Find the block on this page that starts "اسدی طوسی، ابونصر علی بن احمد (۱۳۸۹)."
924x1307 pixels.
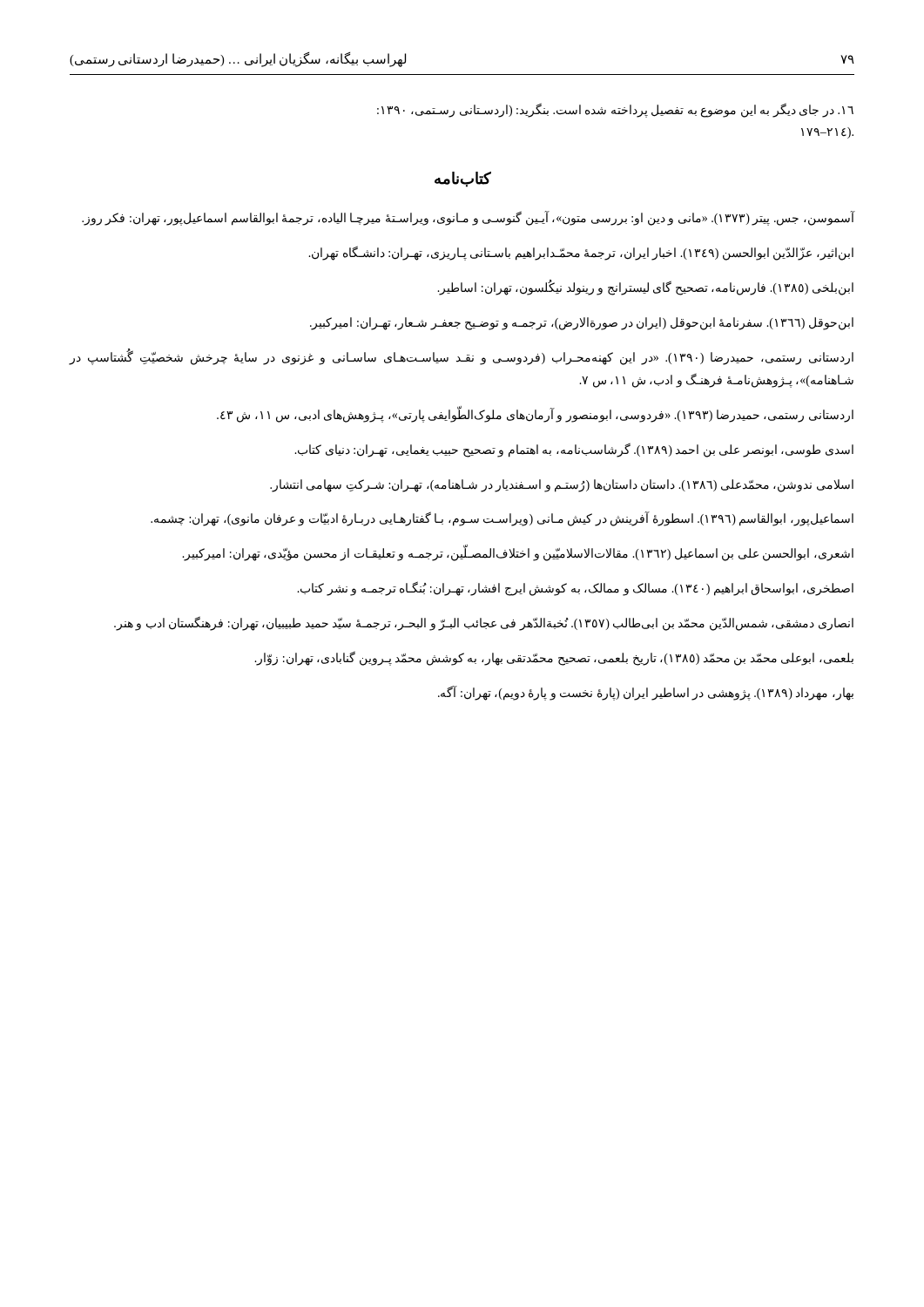tap(462, 450)
